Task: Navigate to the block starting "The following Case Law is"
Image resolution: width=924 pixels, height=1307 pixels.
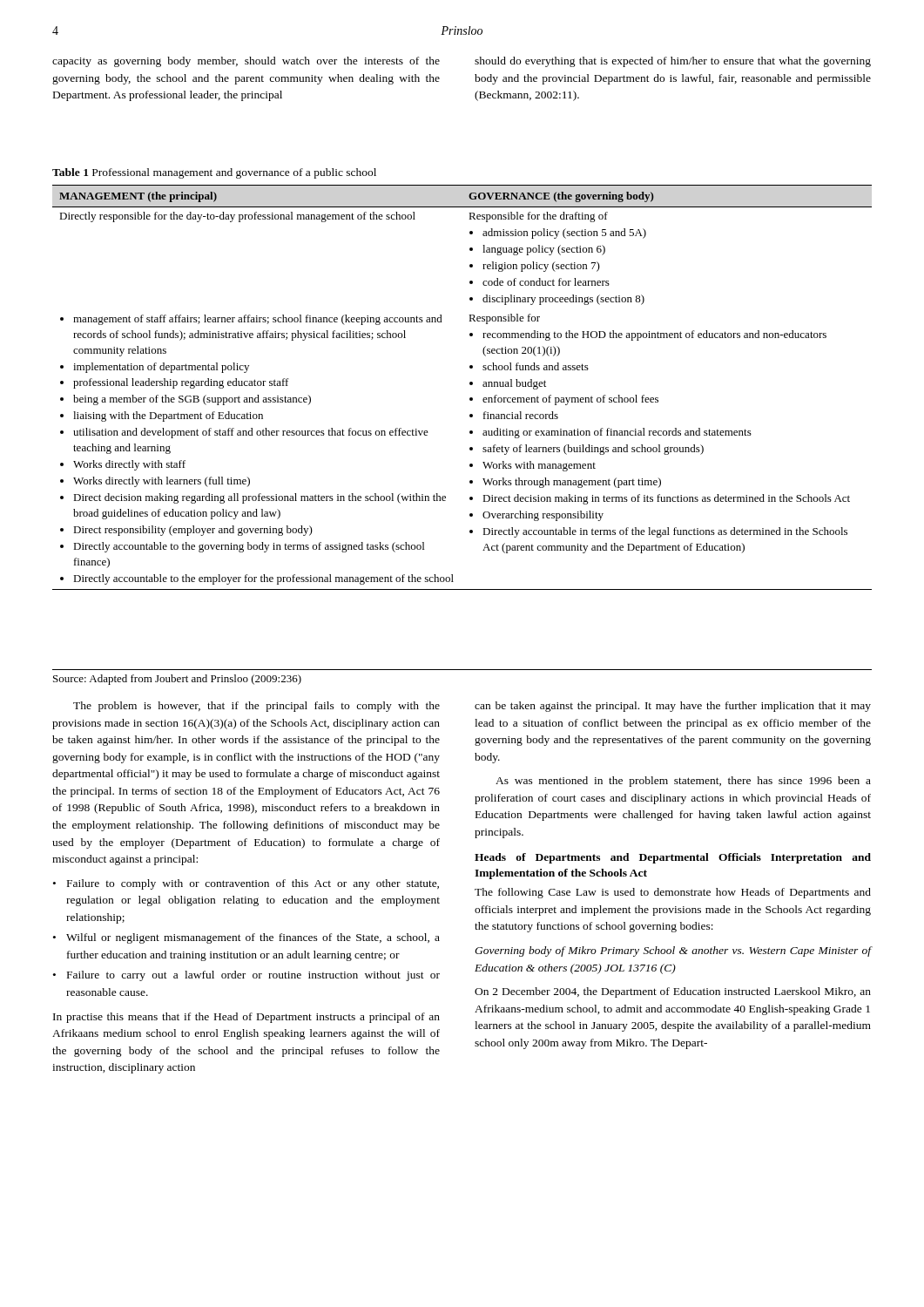Action: 673,909
